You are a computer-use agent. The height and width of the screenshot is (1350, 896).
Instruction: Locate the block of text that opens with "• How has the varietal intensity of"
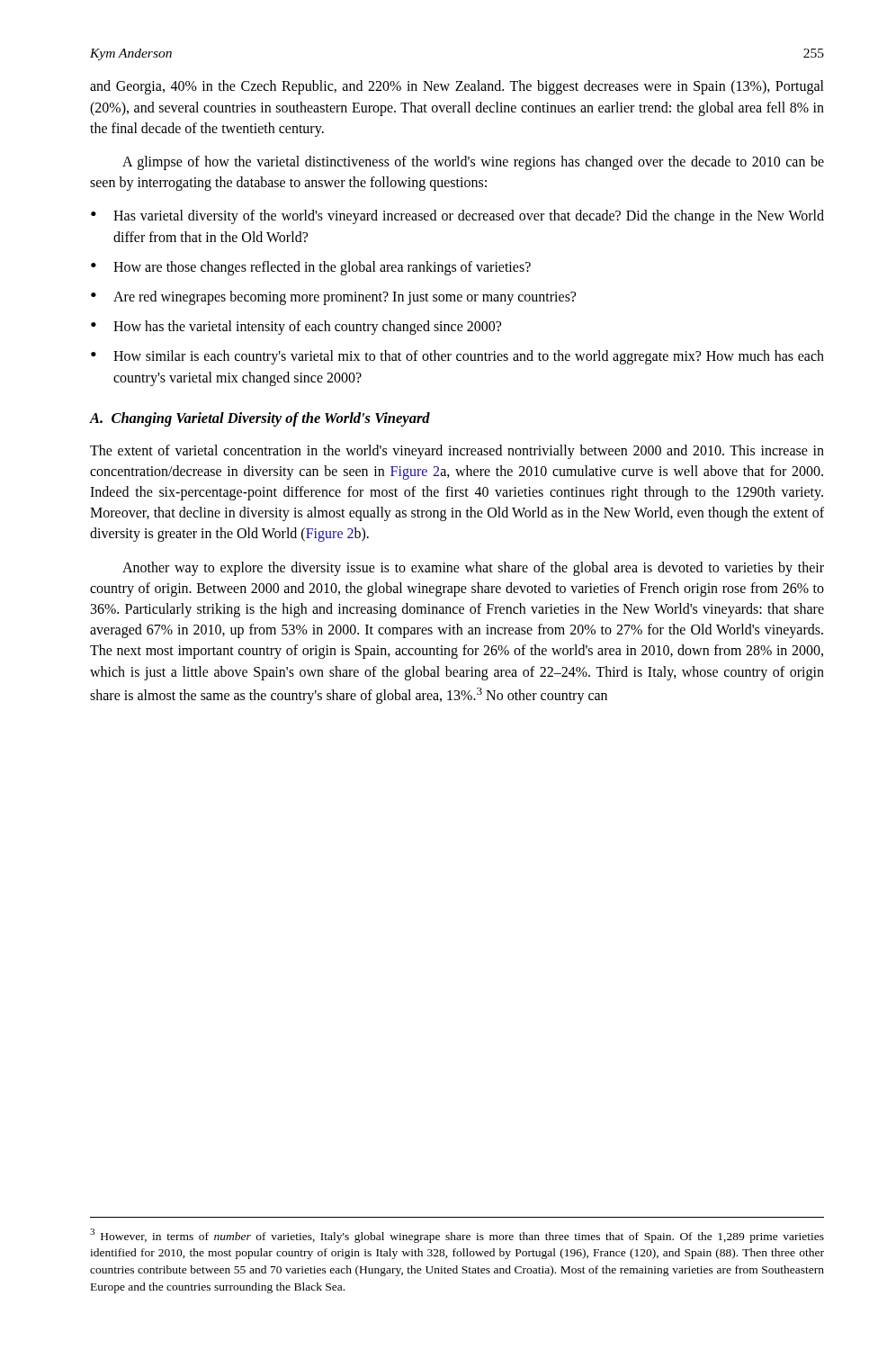click(x=457, y=326)
